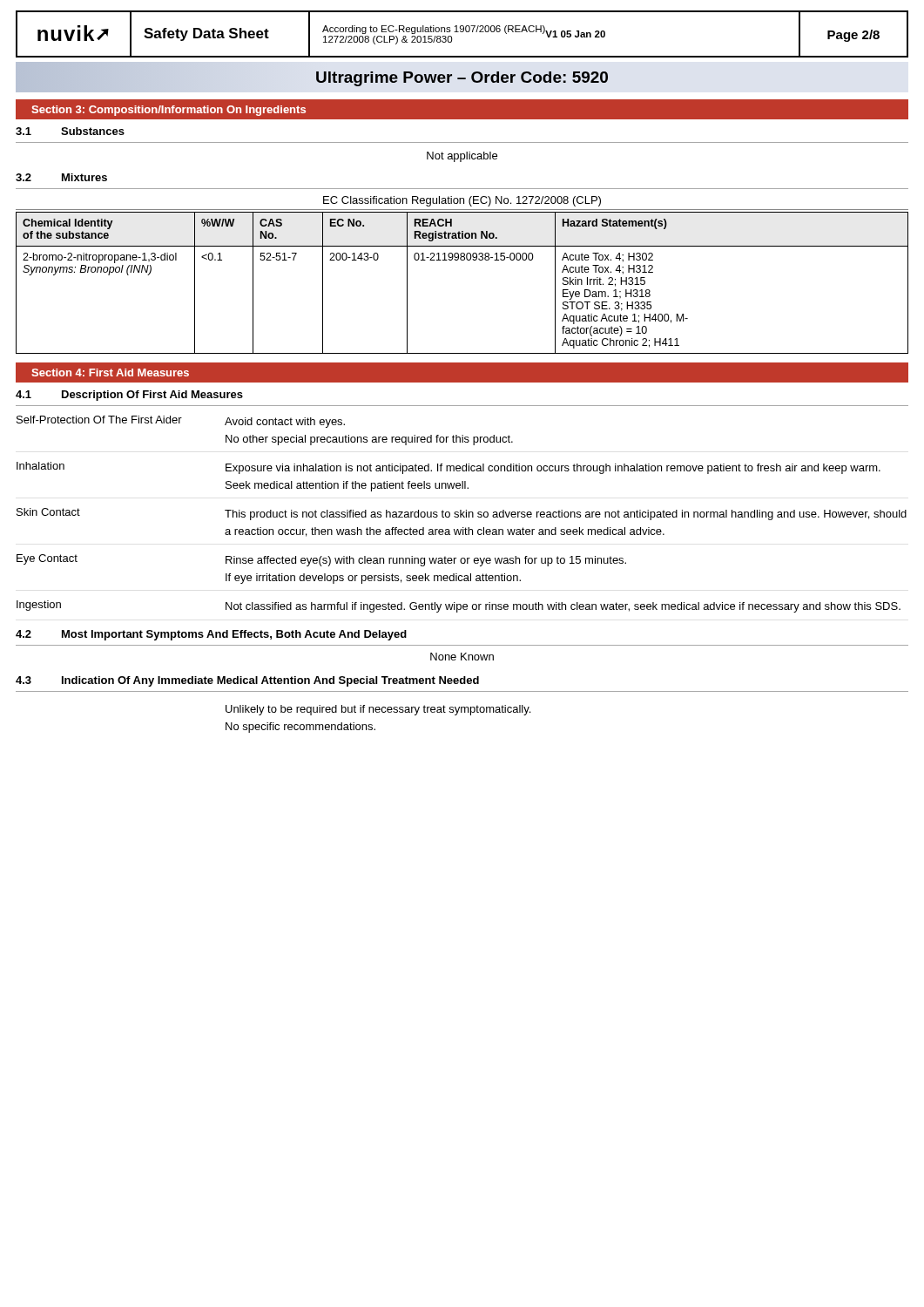Find the block starting "Unlikely to be required but if"
The height and width of the screenshot is (1307, 924).
click(462, 718)
